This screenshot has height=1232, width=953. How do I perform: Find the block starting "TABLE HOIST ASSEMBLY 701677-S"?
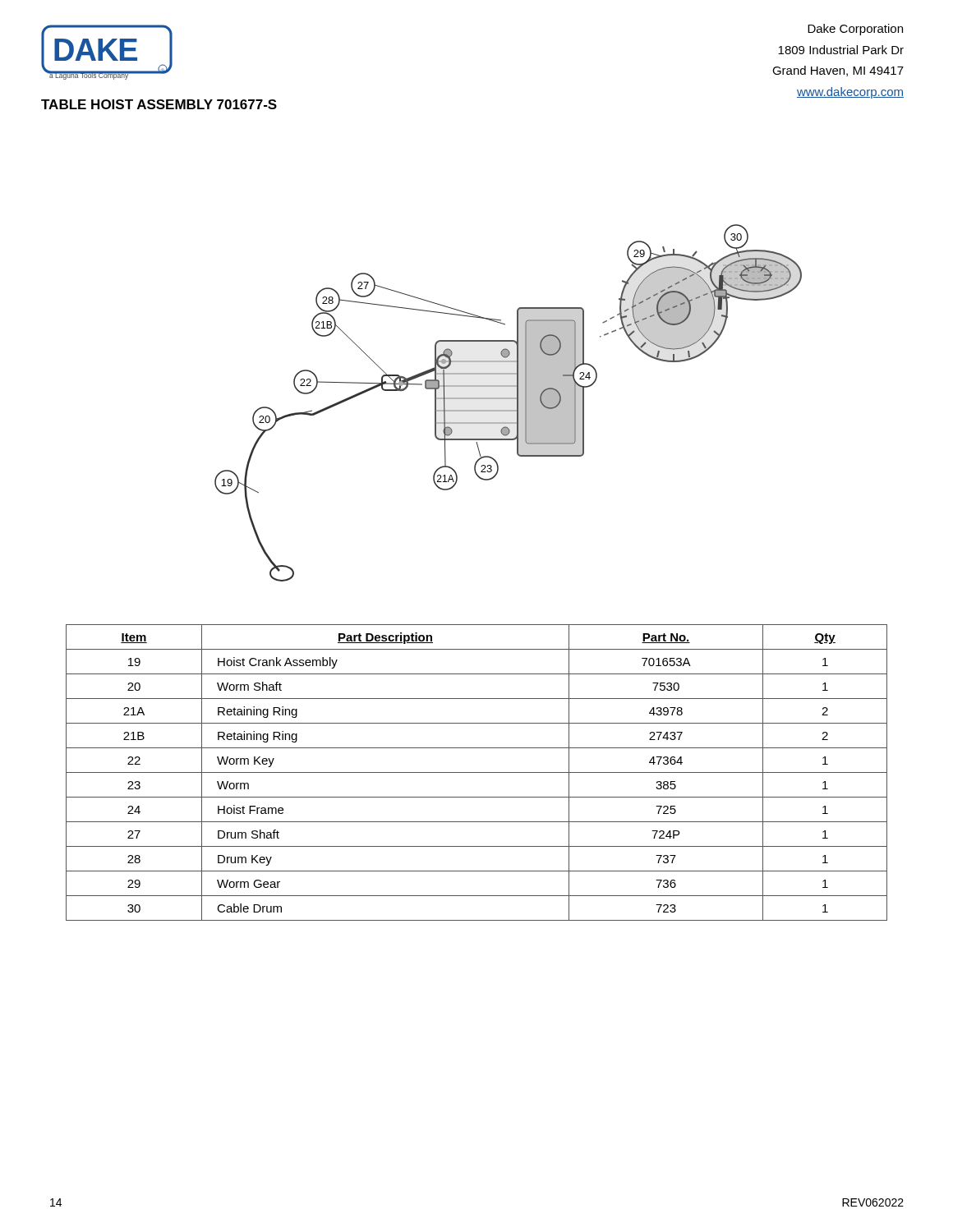click(x=159, y=105)
